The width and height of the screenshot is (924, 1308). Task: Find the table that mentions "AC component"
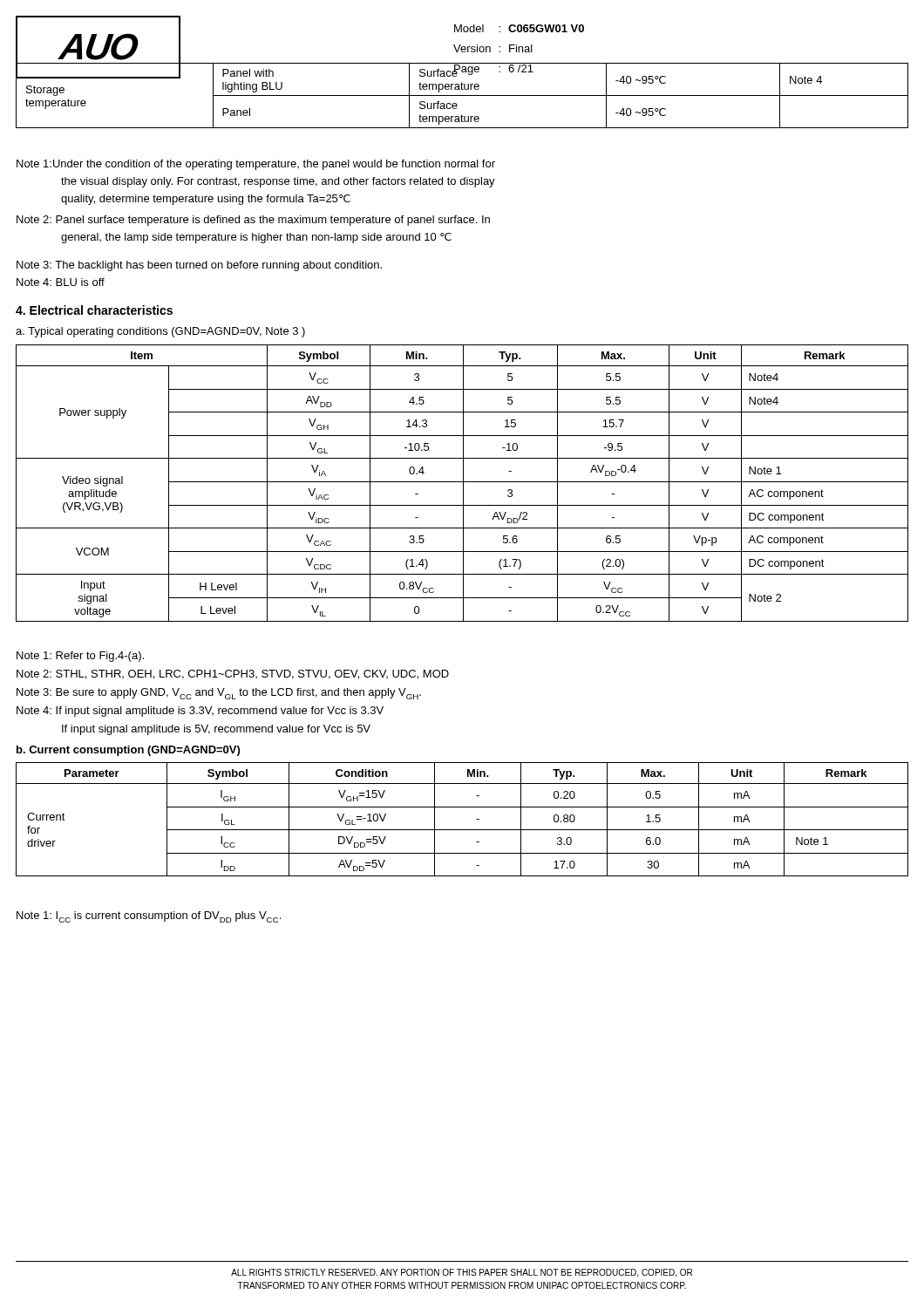(x=462, y=483)
